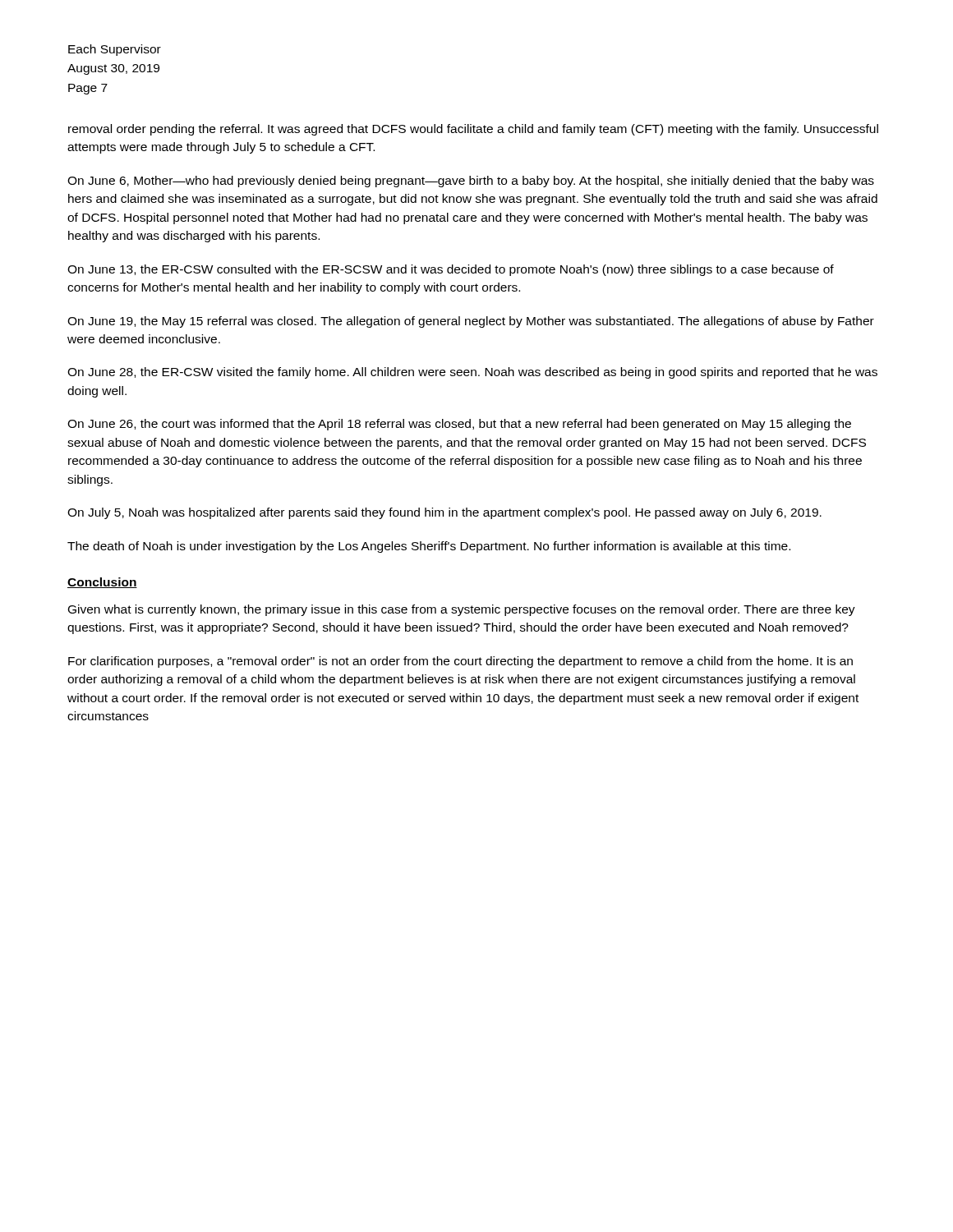This screenshot has height=1232, width=953.
Task: Find the block starting "Given what is currently"
Action: click(x=461, y=618)
